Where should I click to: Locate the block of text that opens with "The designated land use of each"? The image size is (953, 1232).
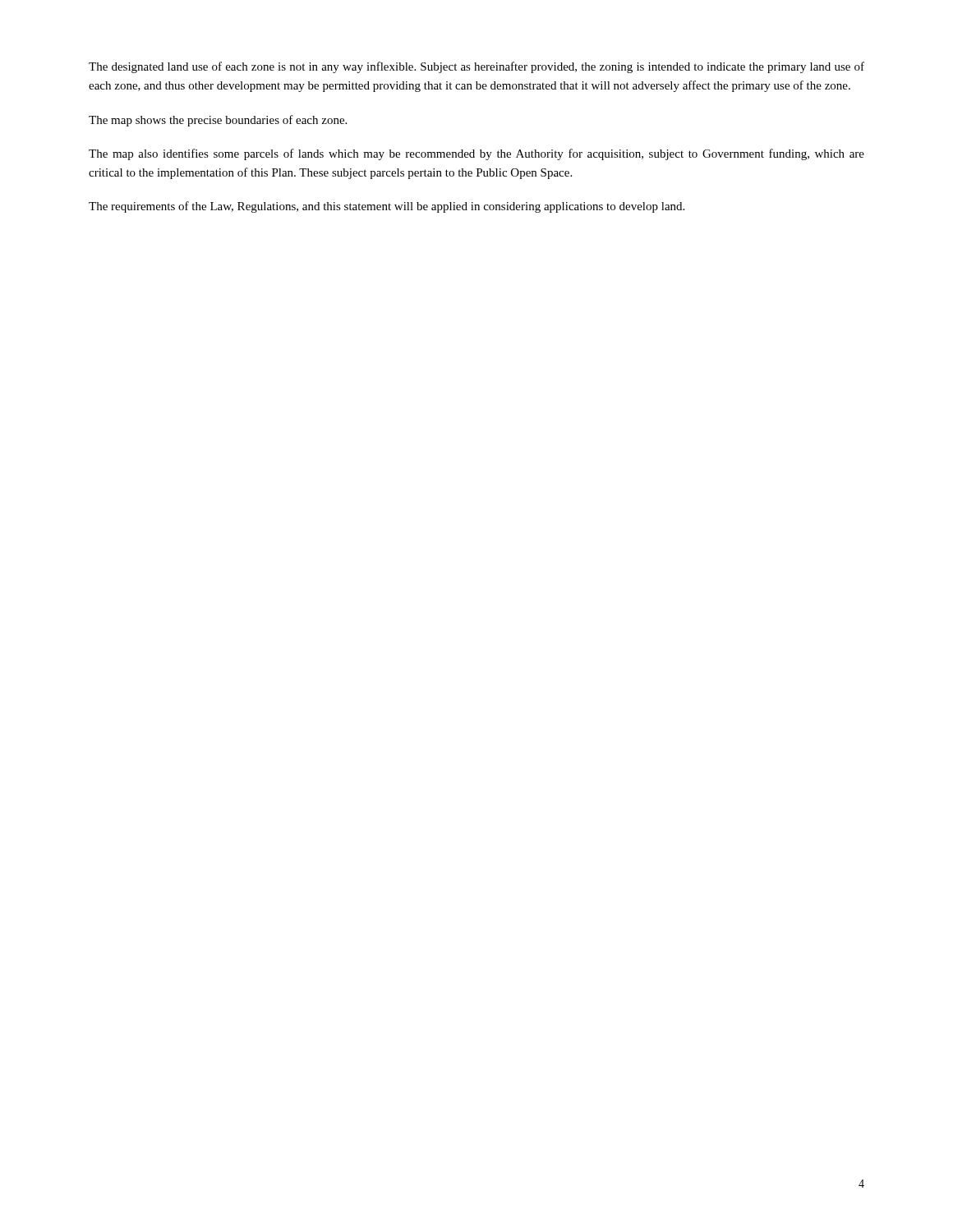click(x=476, y=76)
